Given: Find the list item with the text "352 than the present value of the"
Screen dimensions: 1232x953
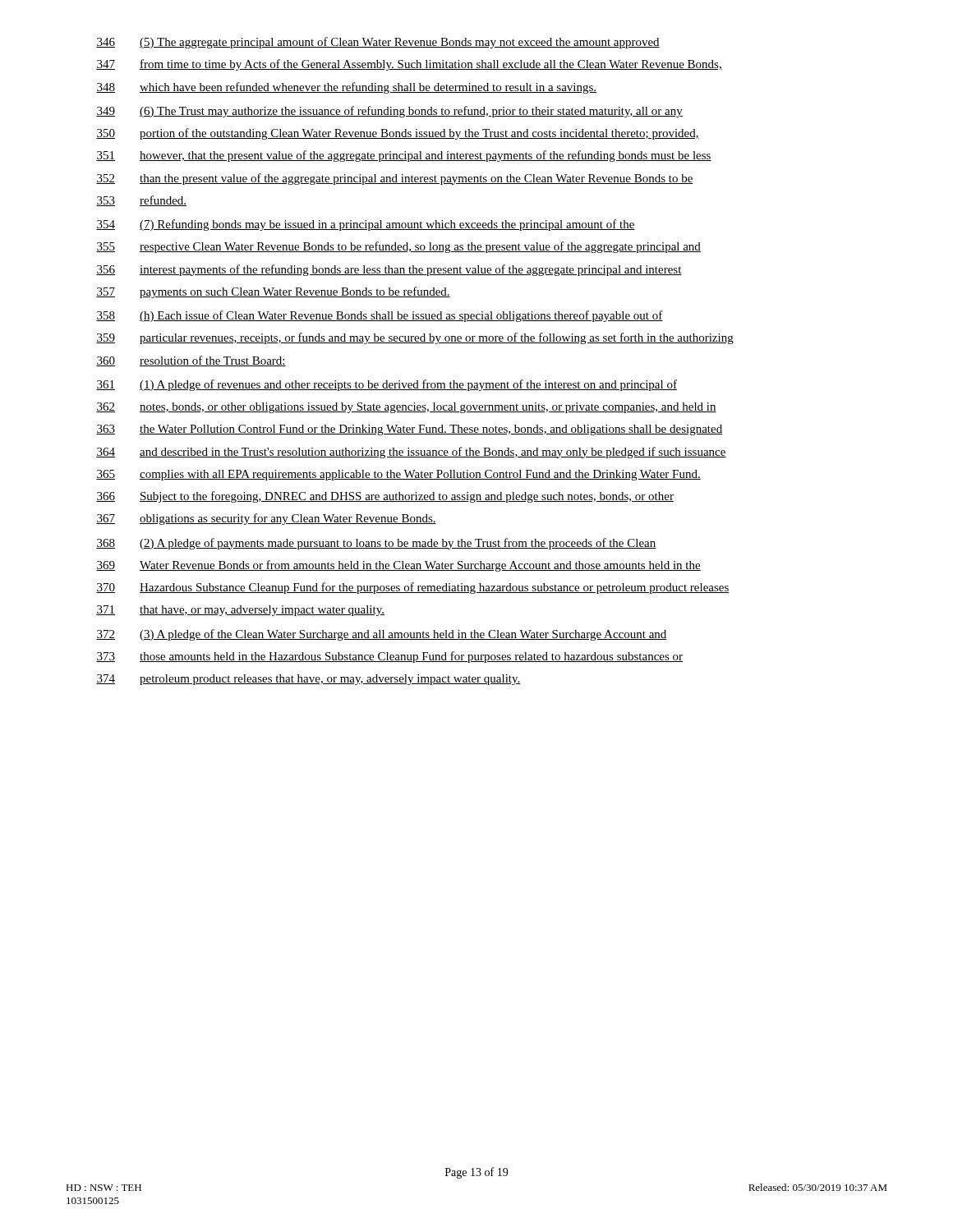Looking at the screenshot, I should (x=476, y=178).
